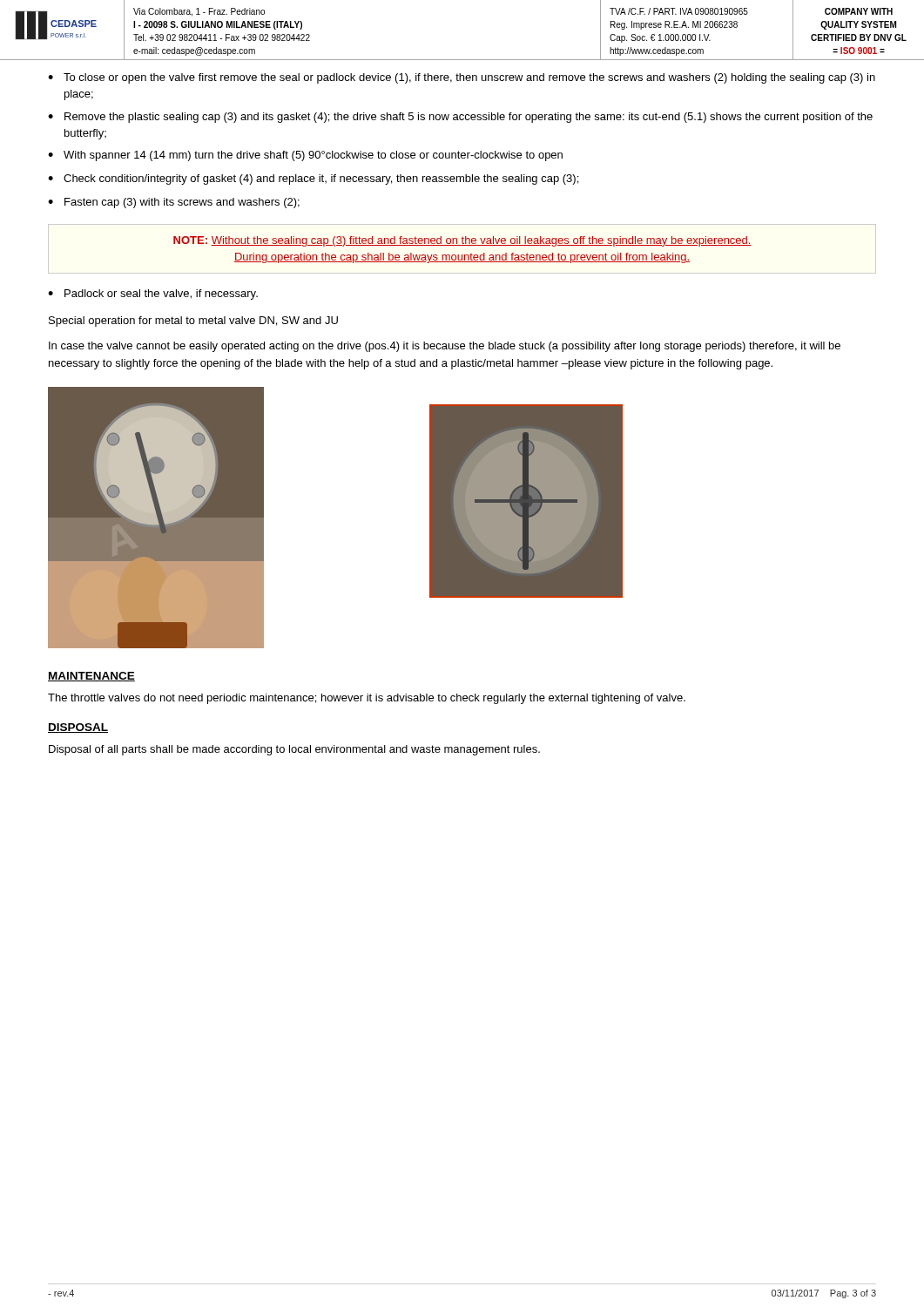The width and height of the screenshot is (924, 1307).
Task: Select the text block with the text "NOTE: Without the"
Action: coord(462,249)
